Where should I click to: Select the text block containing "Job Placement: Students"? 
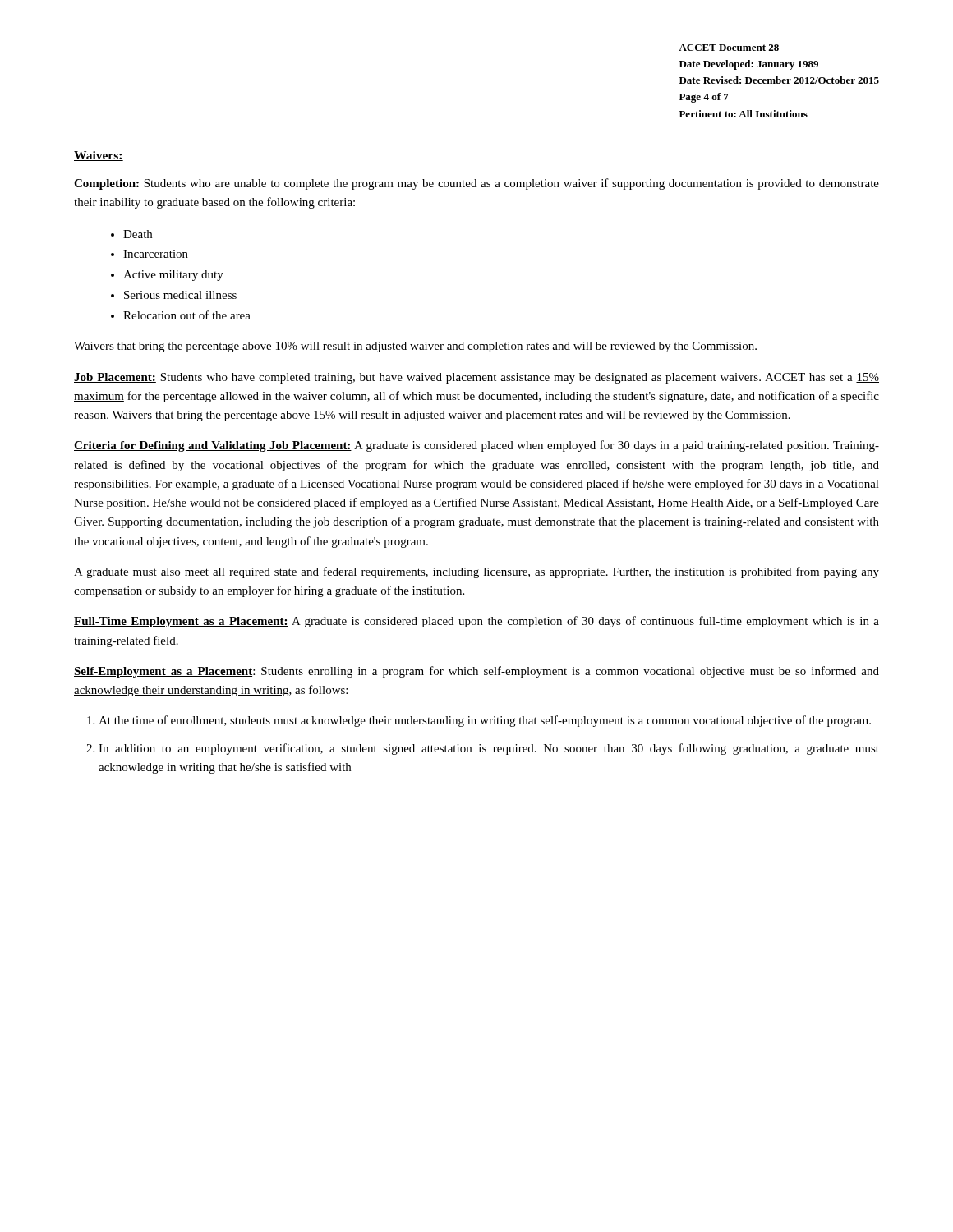pyautogui.click(x=476, y=396)
